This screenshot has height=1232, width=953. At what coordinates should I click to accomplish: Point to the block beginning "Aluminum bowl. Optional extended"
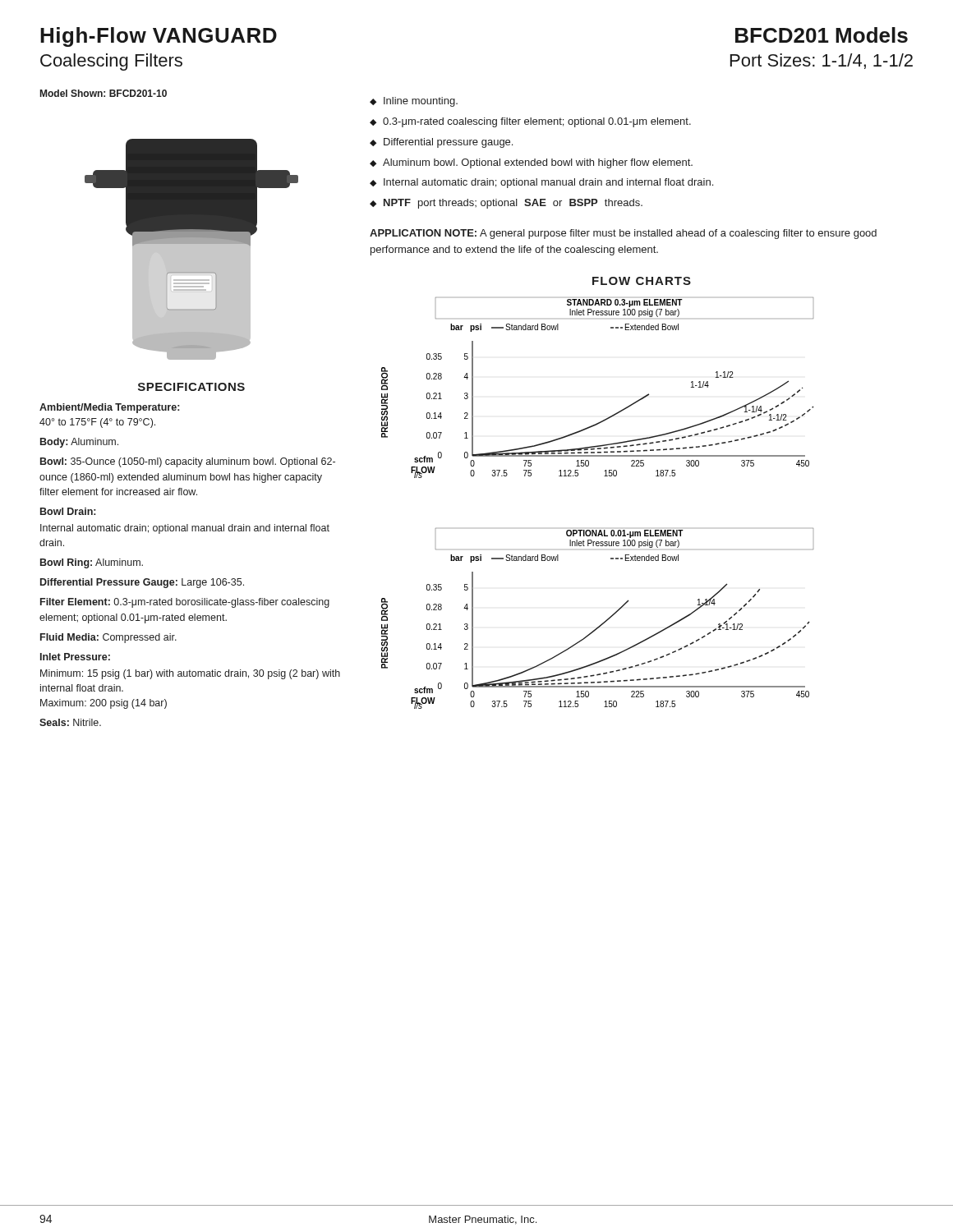point(538,162)
